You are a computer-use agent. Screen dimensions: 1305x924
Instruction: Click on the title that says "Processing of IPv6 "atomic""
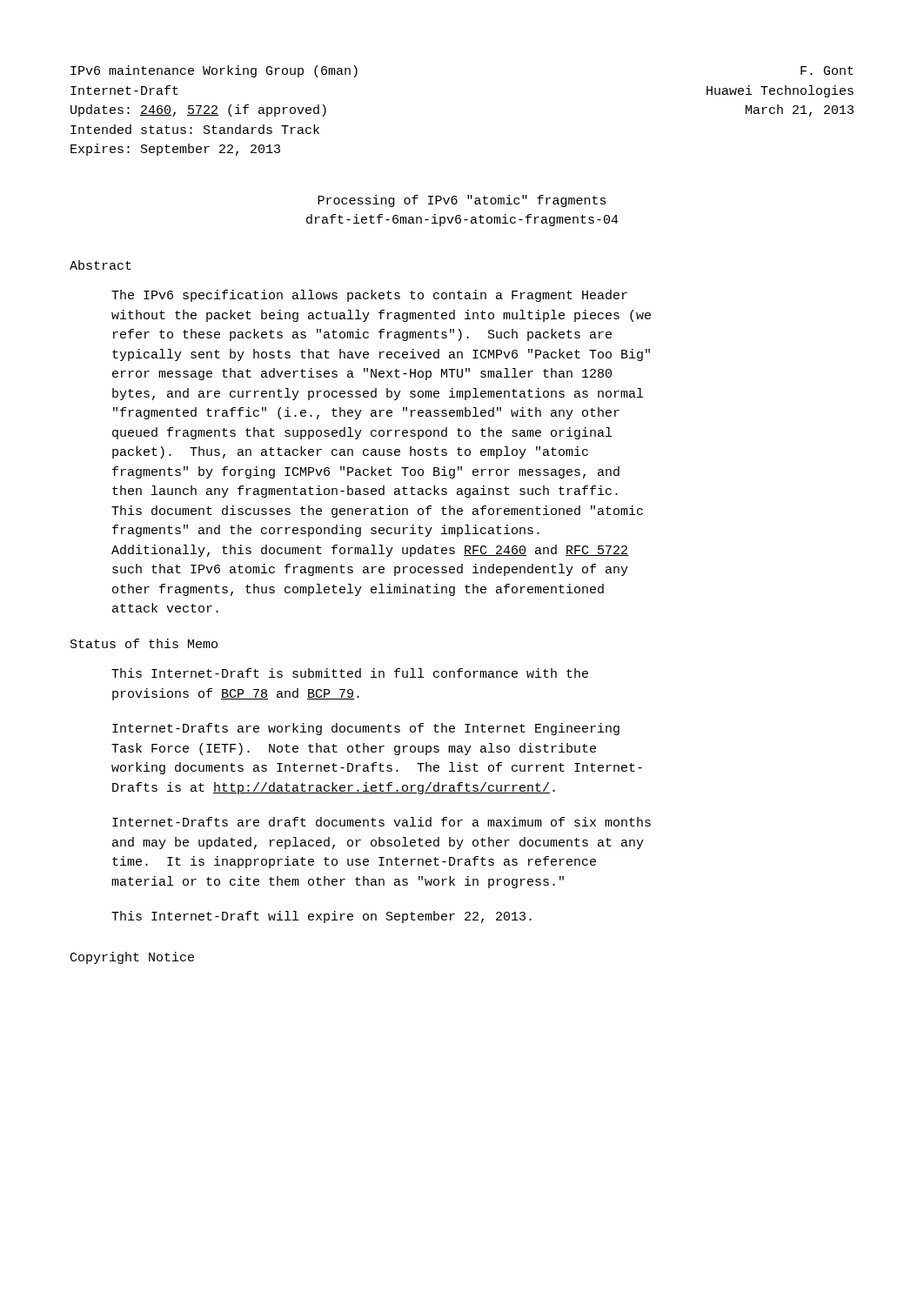[x=462, y=211]
